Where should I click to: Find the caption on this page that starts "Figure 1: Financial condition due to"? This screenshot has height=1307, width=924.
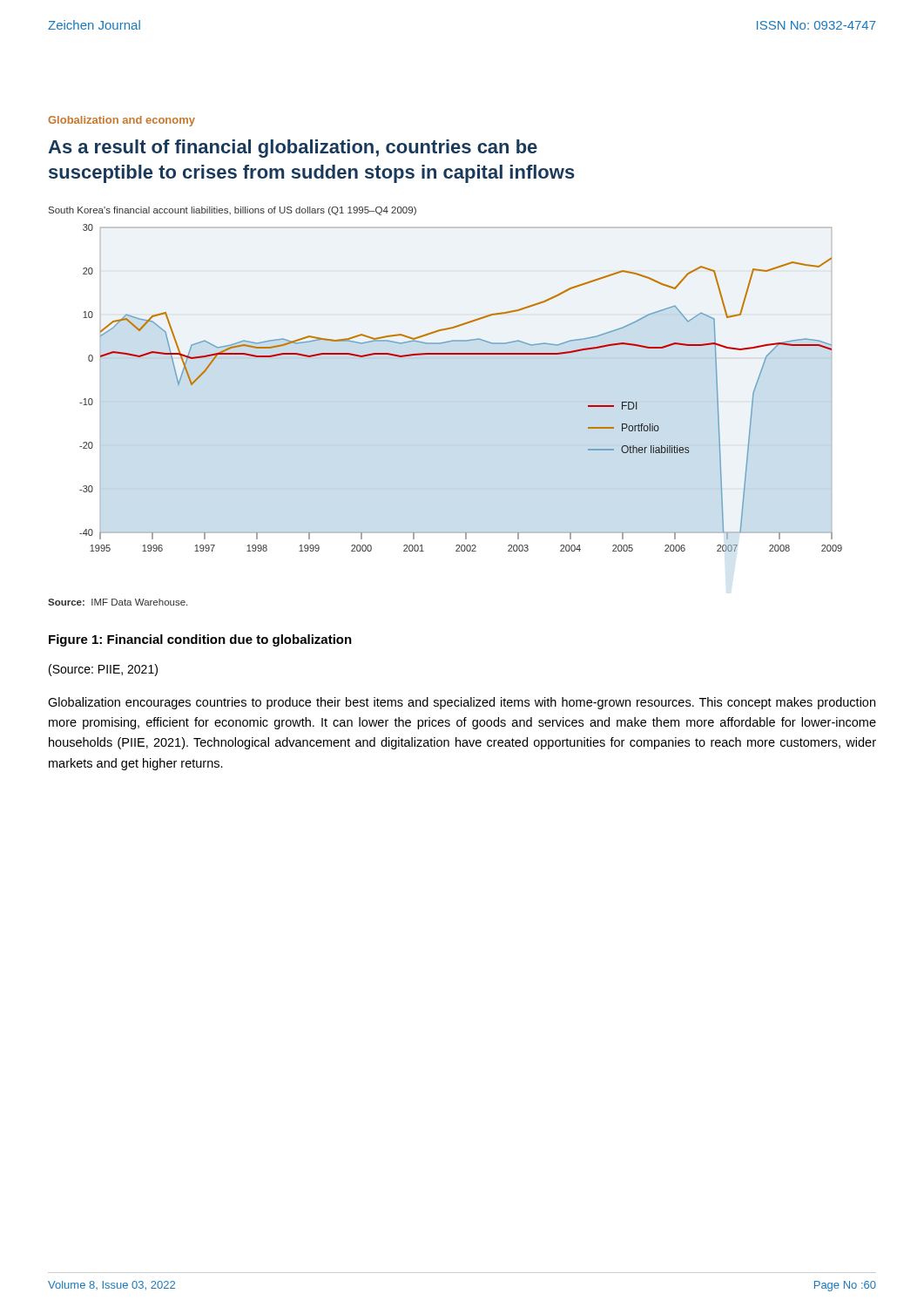[200, 640]
